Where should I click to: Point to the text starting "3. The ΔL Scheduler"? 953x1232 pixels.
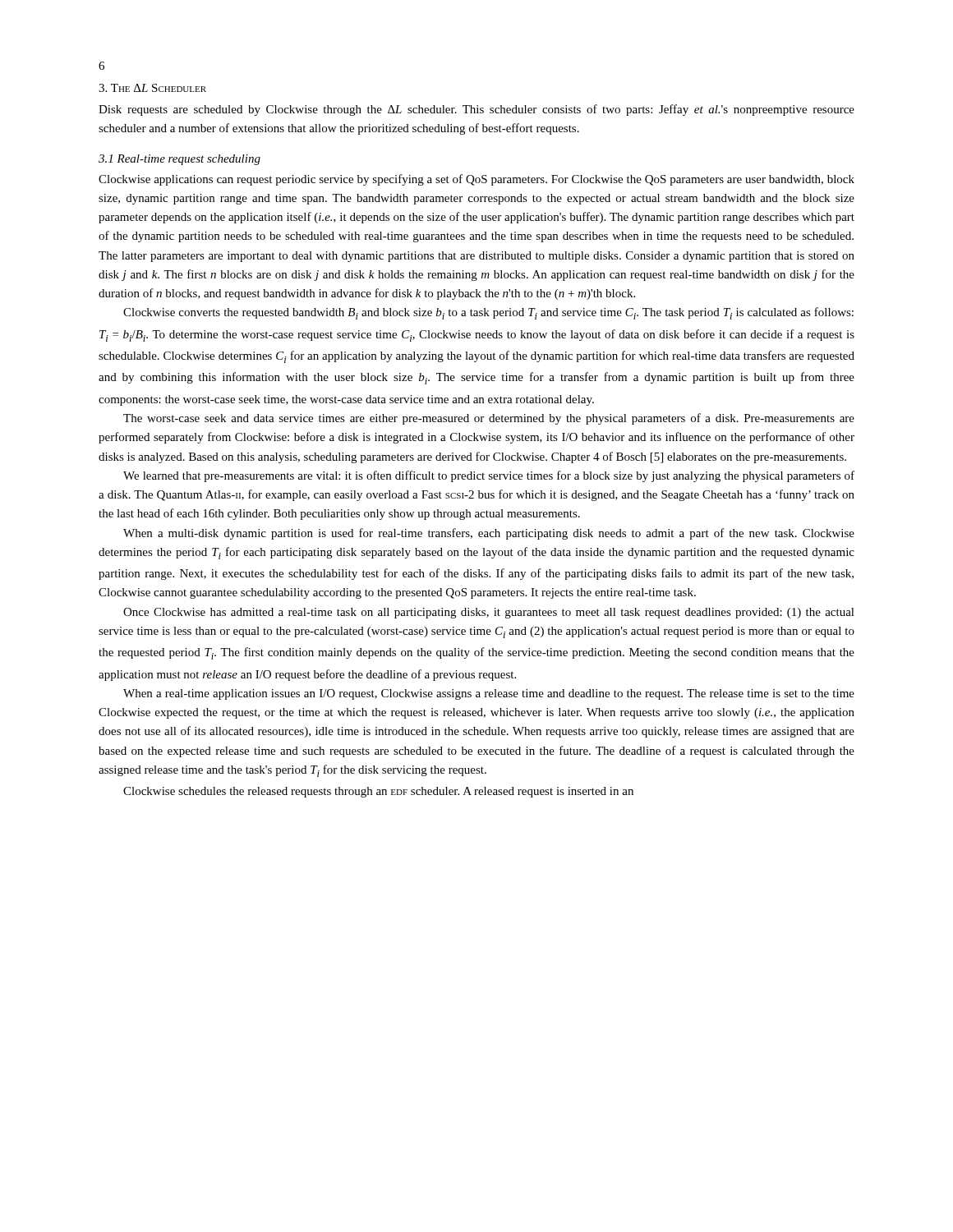click(152, 88)
